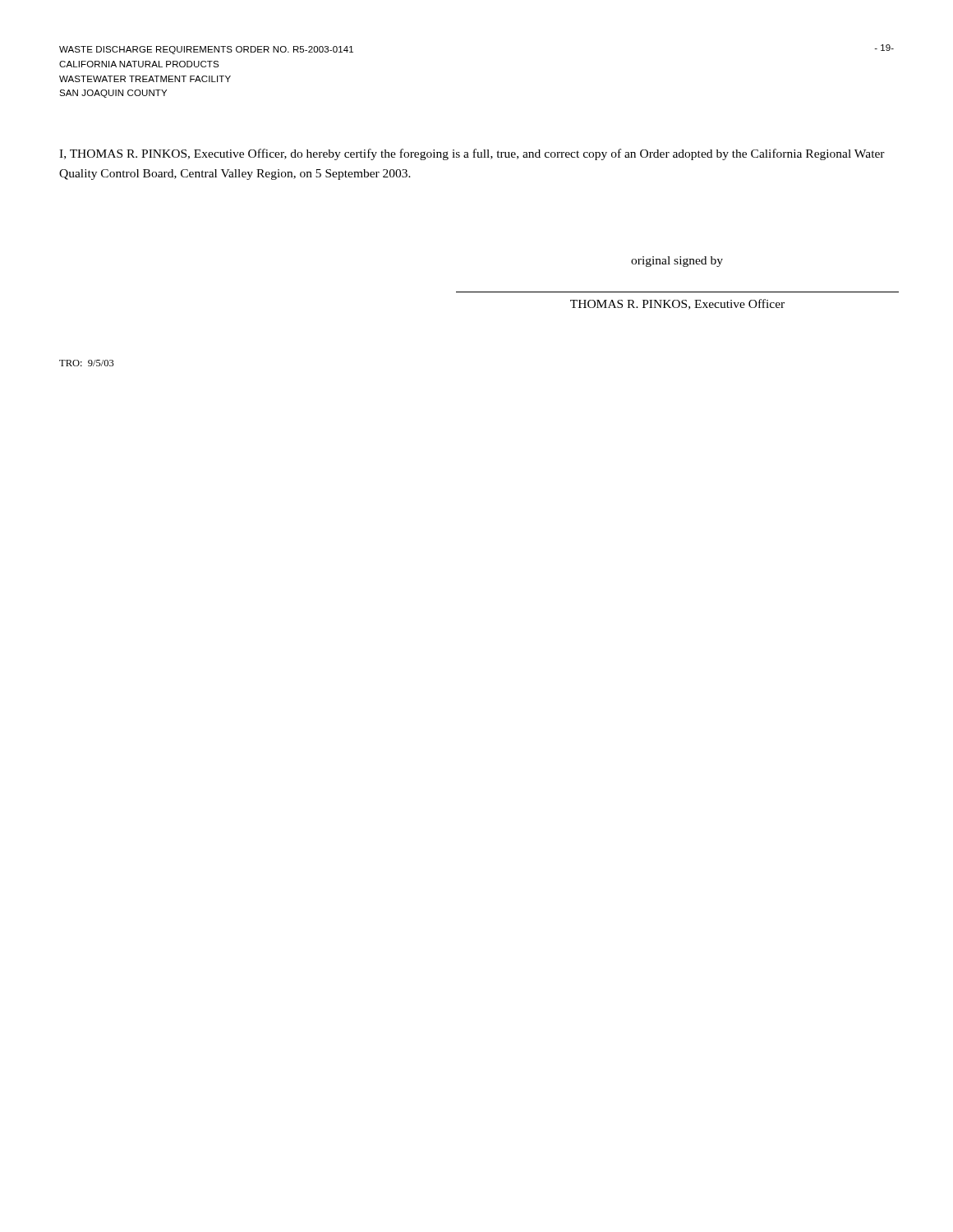Locate the passage starting "THOMAS R. PINKOS, Executive Officer"
This screenshot has width=953, height=1232.
[x=677, y=304]
